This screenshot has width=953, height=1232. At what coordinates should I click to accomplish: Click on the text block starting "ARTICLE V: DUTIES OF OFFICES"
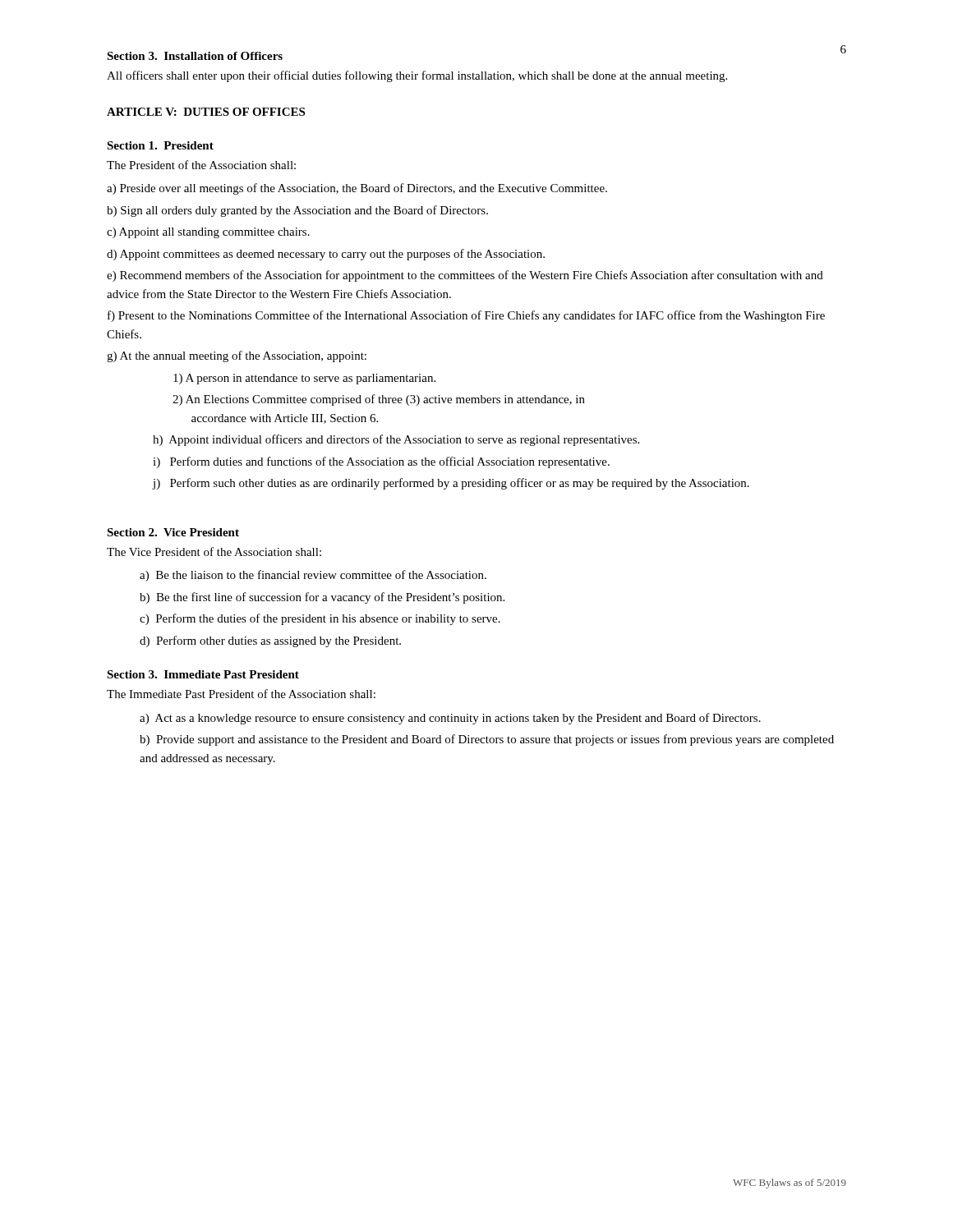(206, 111)
